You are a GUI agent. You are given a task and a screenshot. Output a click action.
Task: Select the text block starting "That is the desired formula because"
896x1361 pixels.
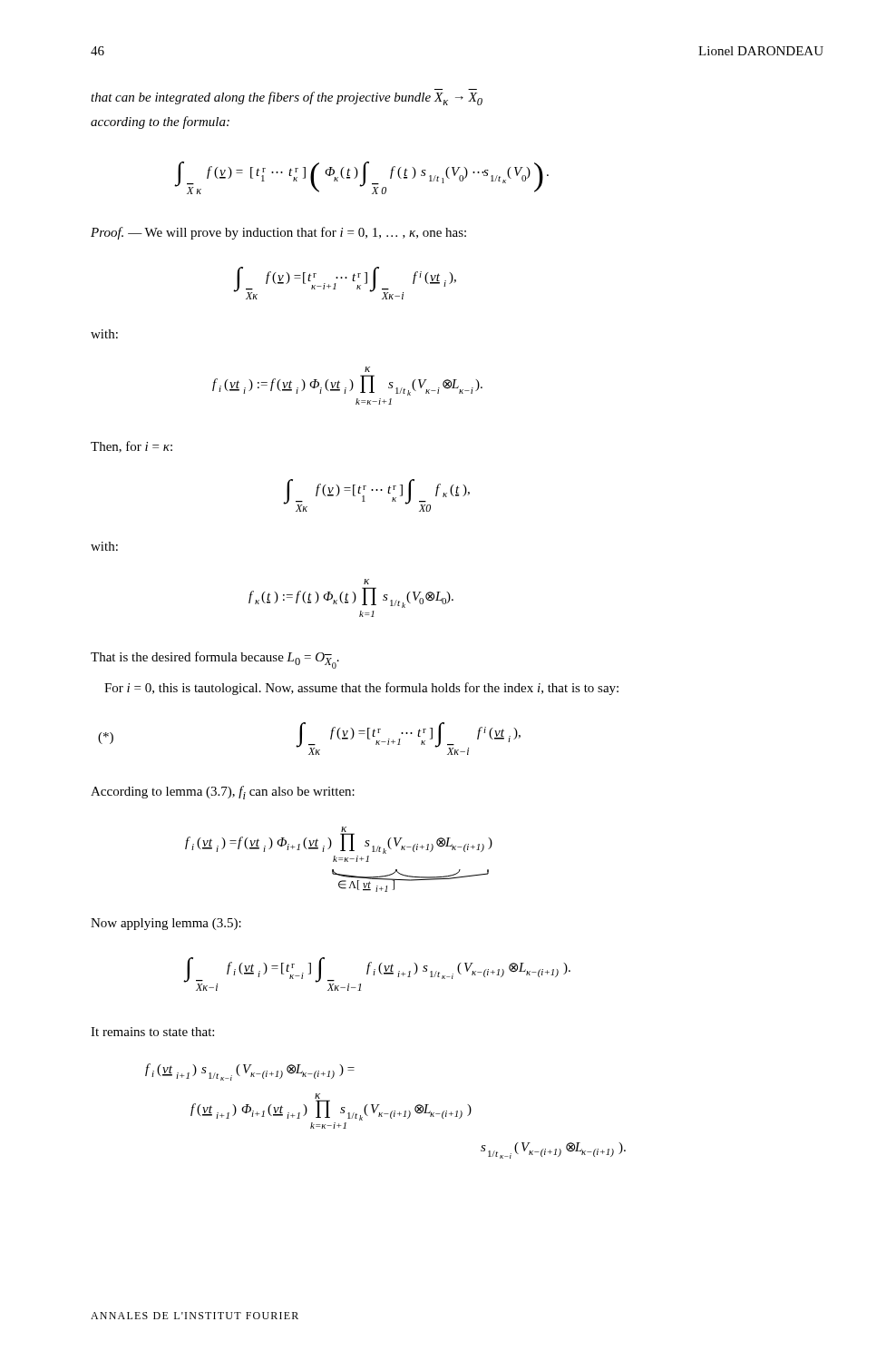click(215, 660)
